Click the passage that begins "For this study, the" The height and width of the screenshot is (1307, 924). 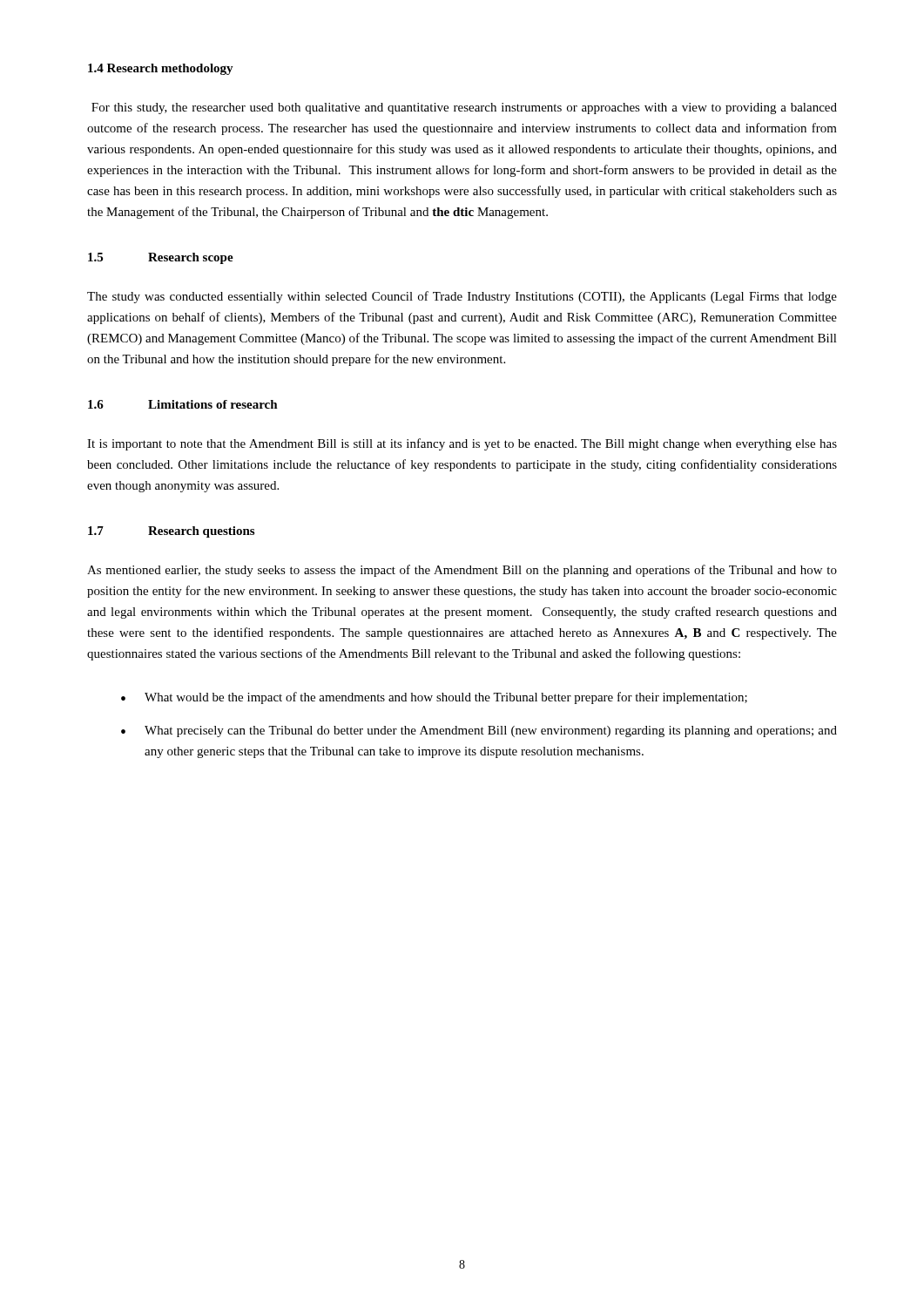(462, 159)
